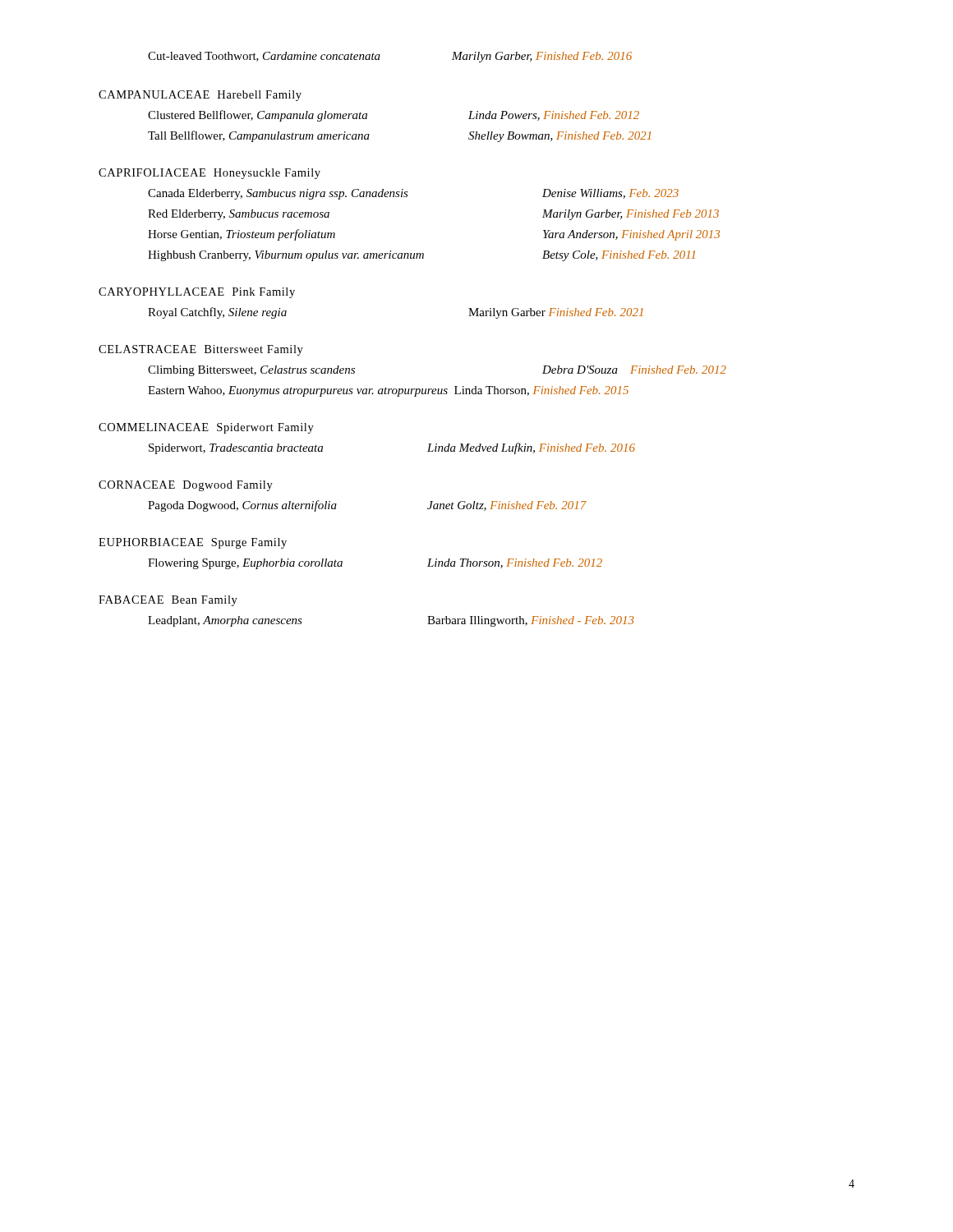Viewport: 953px width, 1232px height.
Task: Where does it say "CARYOPHYLLACEAE Pink Family"?
Action: coord(197,293)
